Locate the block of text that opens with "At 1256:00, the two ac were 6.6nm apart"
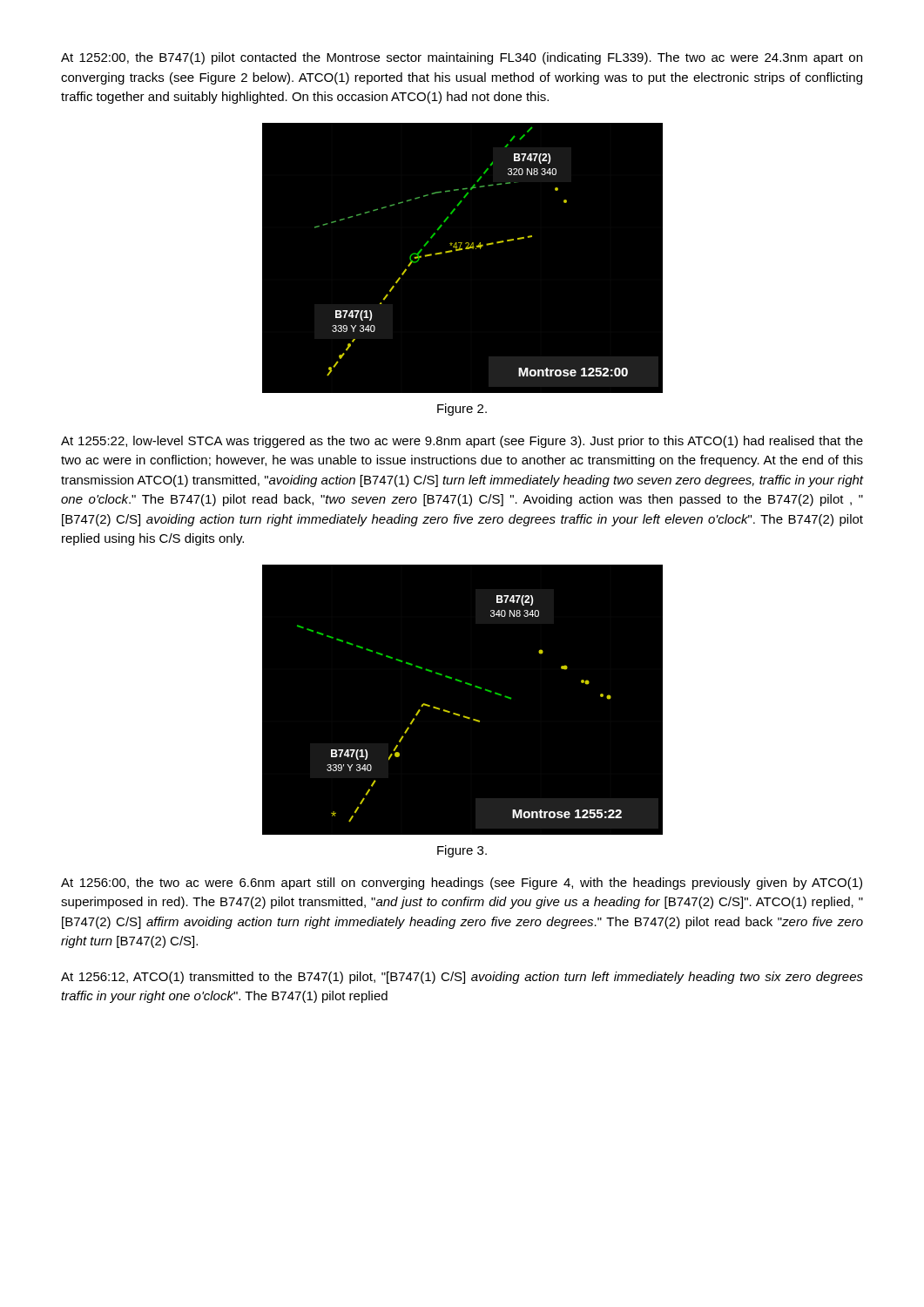This screenshot has height=1307, width=924. click(x=462, y=911)
